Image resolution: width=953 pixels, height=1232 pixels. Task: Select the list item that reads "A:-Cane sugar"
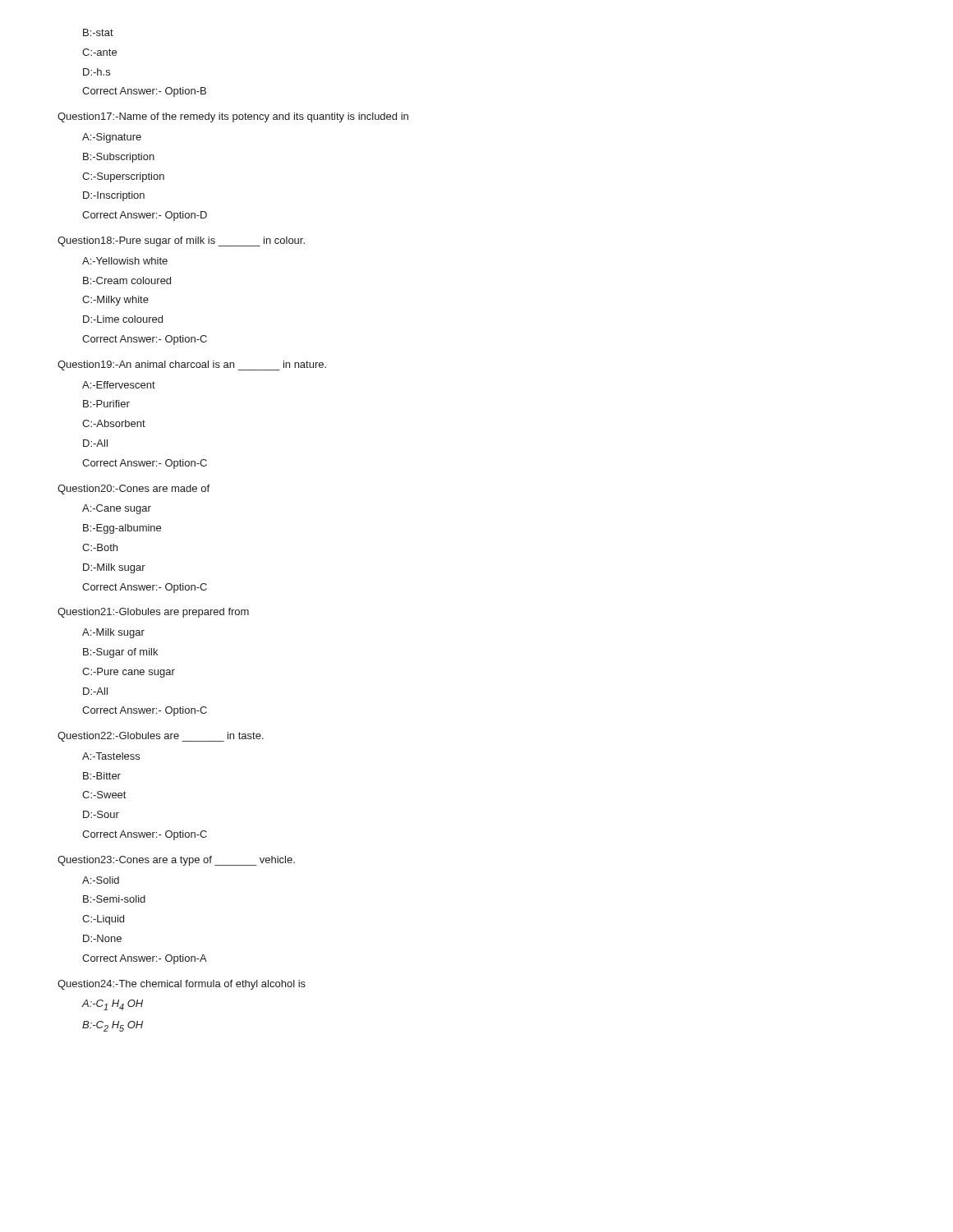(x=117, y=508)
